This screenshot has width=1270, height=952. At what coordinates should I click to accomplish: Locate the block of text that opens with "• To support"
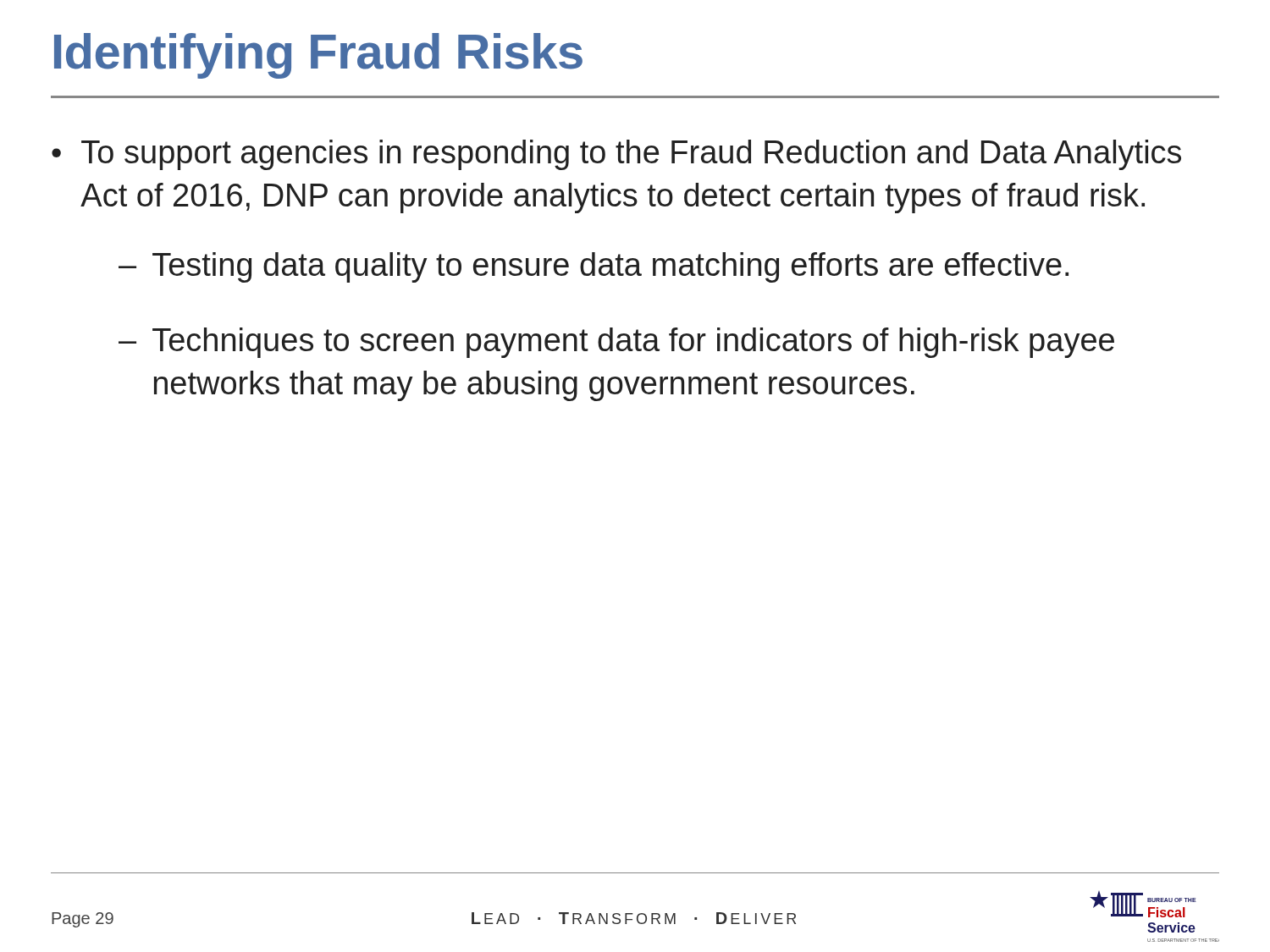point(627,175)
